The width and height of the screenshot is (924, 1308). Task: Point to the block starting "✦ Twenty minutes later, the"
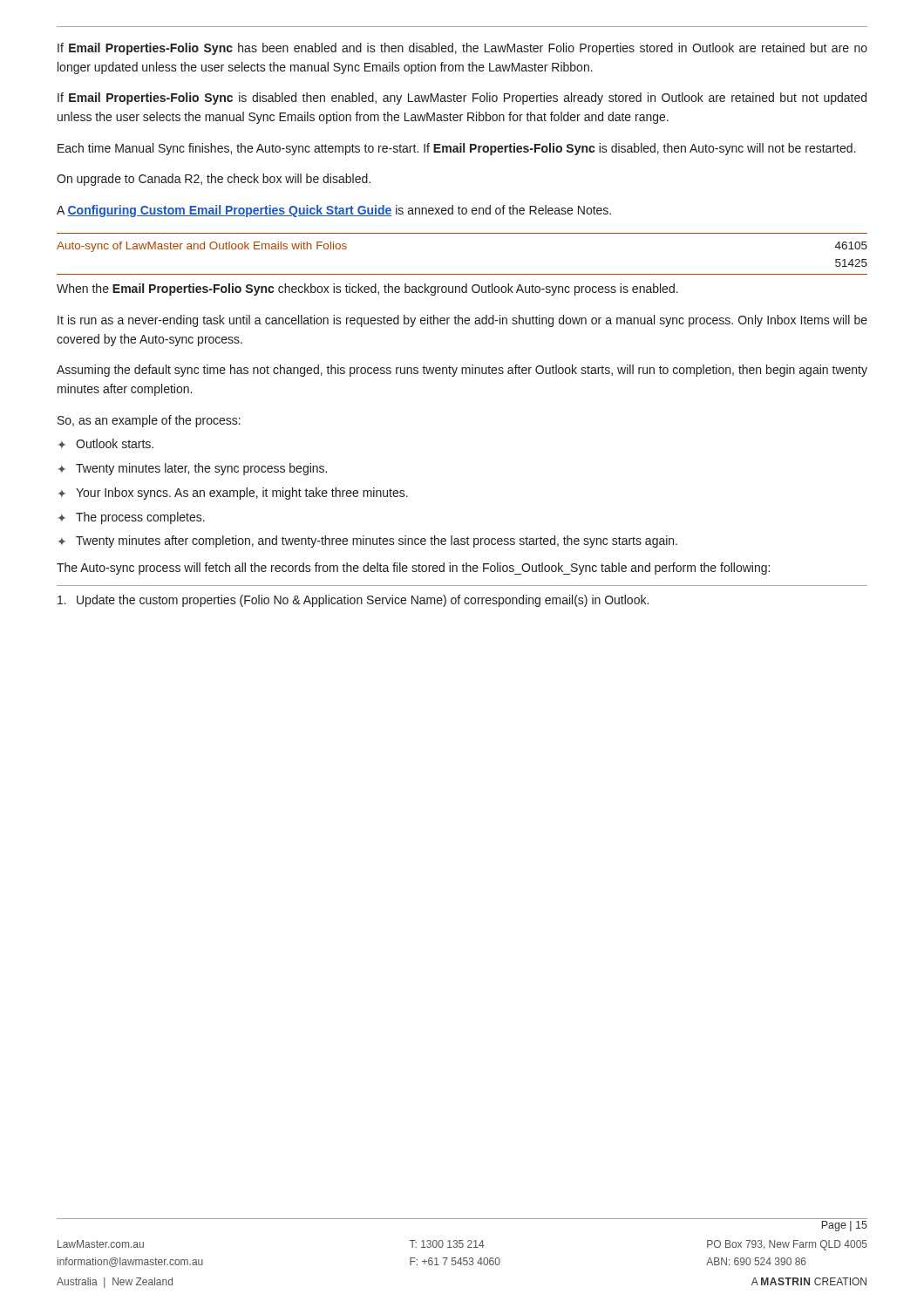pyautogui.click(x=193, y=469)
